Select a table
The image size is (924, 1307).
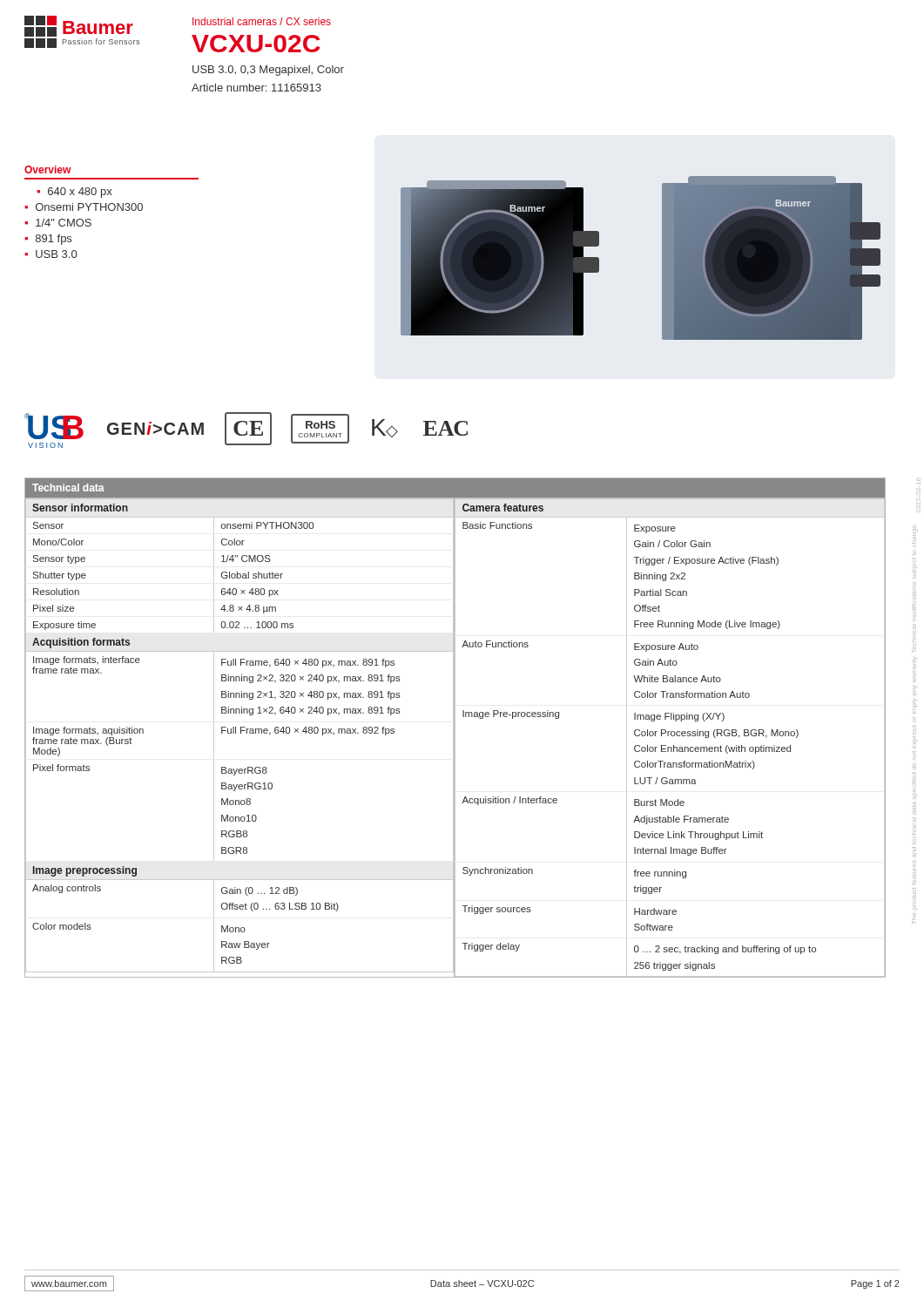[455, 728]
